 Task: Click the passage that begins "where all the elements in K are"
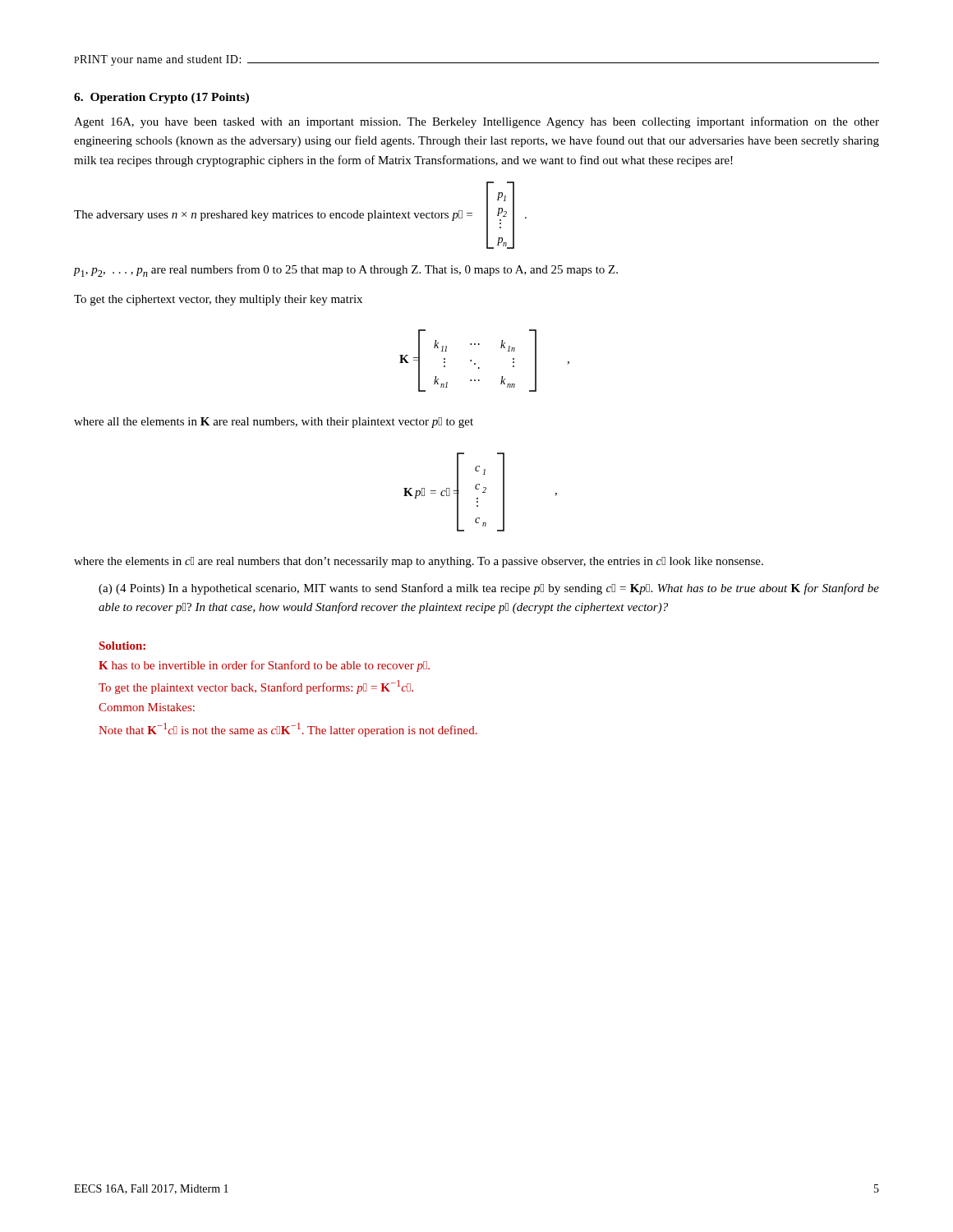click(274, 422)
